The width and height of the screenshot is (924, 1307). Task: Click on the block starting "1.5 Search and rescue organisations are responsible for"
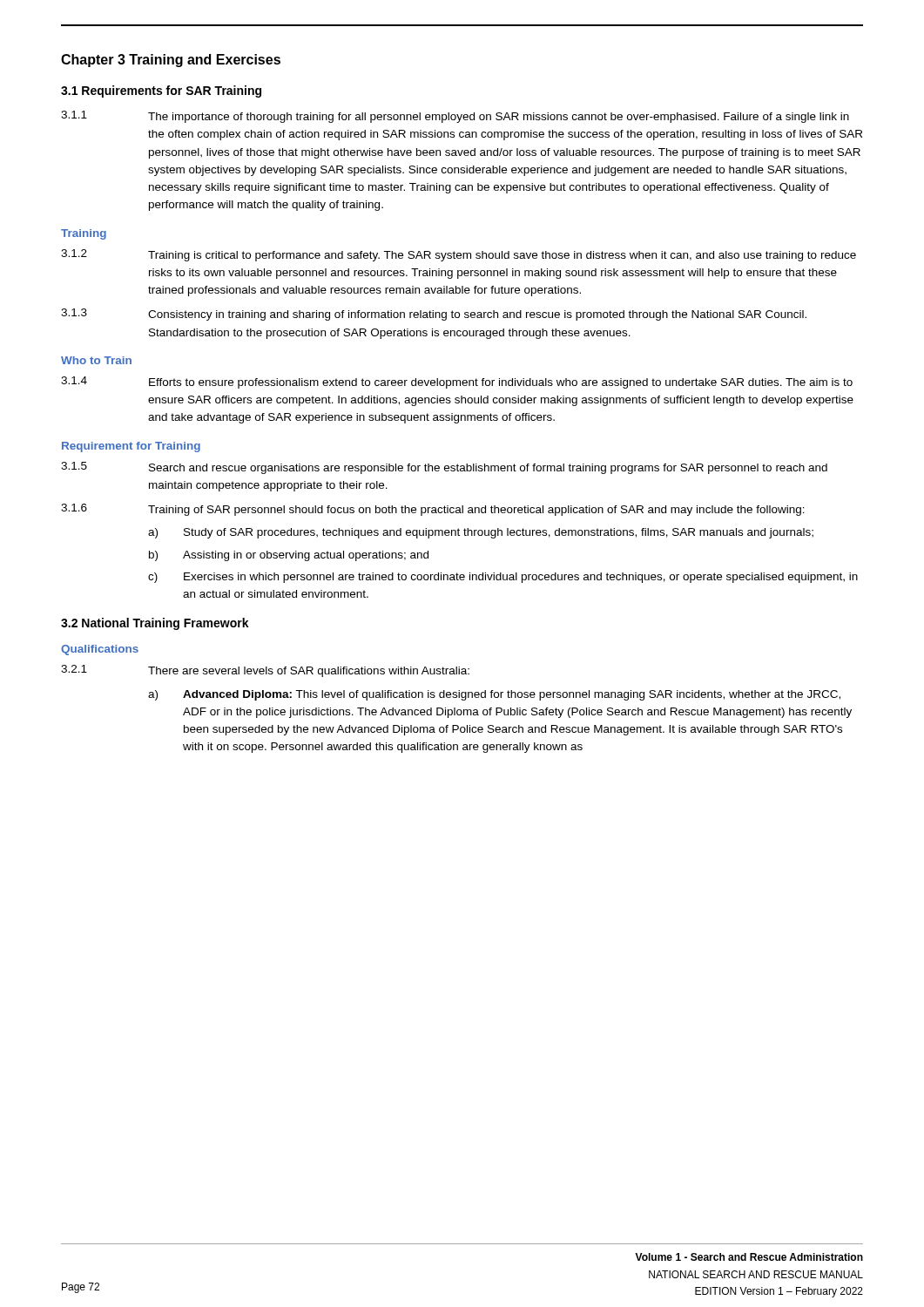click(462, 476)
